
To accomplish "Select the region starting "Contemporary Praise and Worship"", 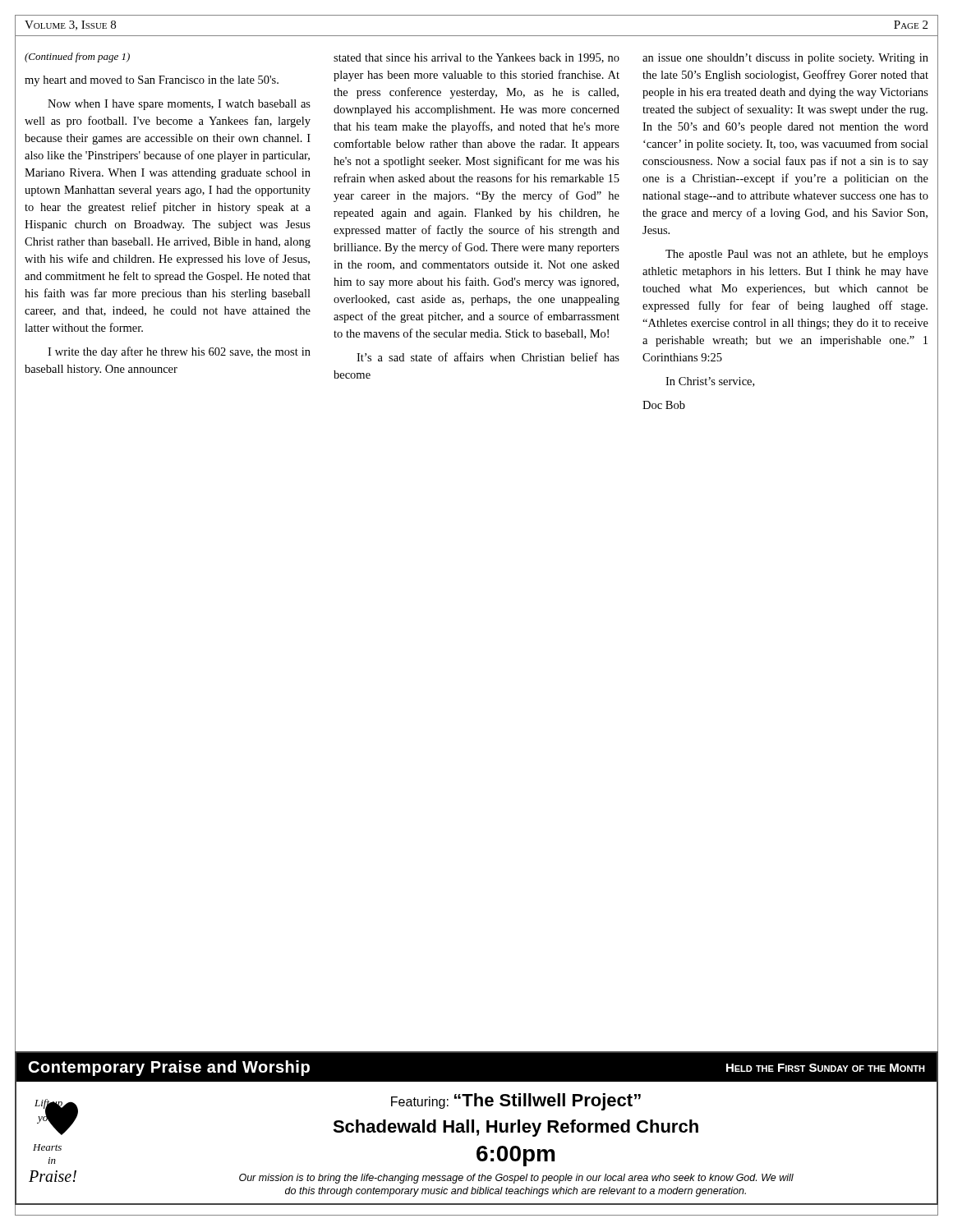I will point(169,1067).
